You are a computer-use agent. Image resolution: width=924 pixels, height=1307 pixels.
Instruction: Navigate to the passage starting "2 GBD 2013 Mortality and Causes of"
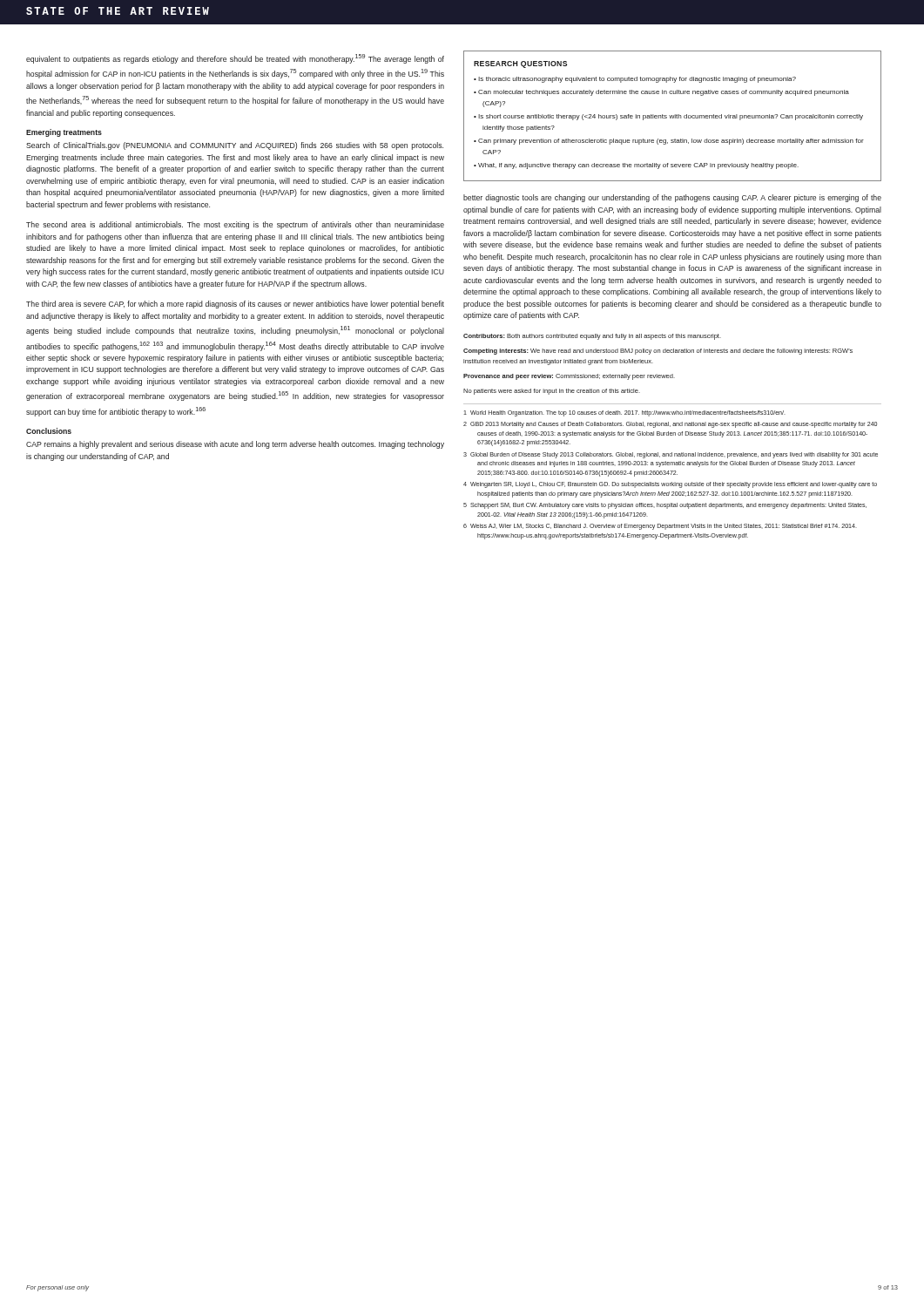pyautogui.click(x=670, y=433)
